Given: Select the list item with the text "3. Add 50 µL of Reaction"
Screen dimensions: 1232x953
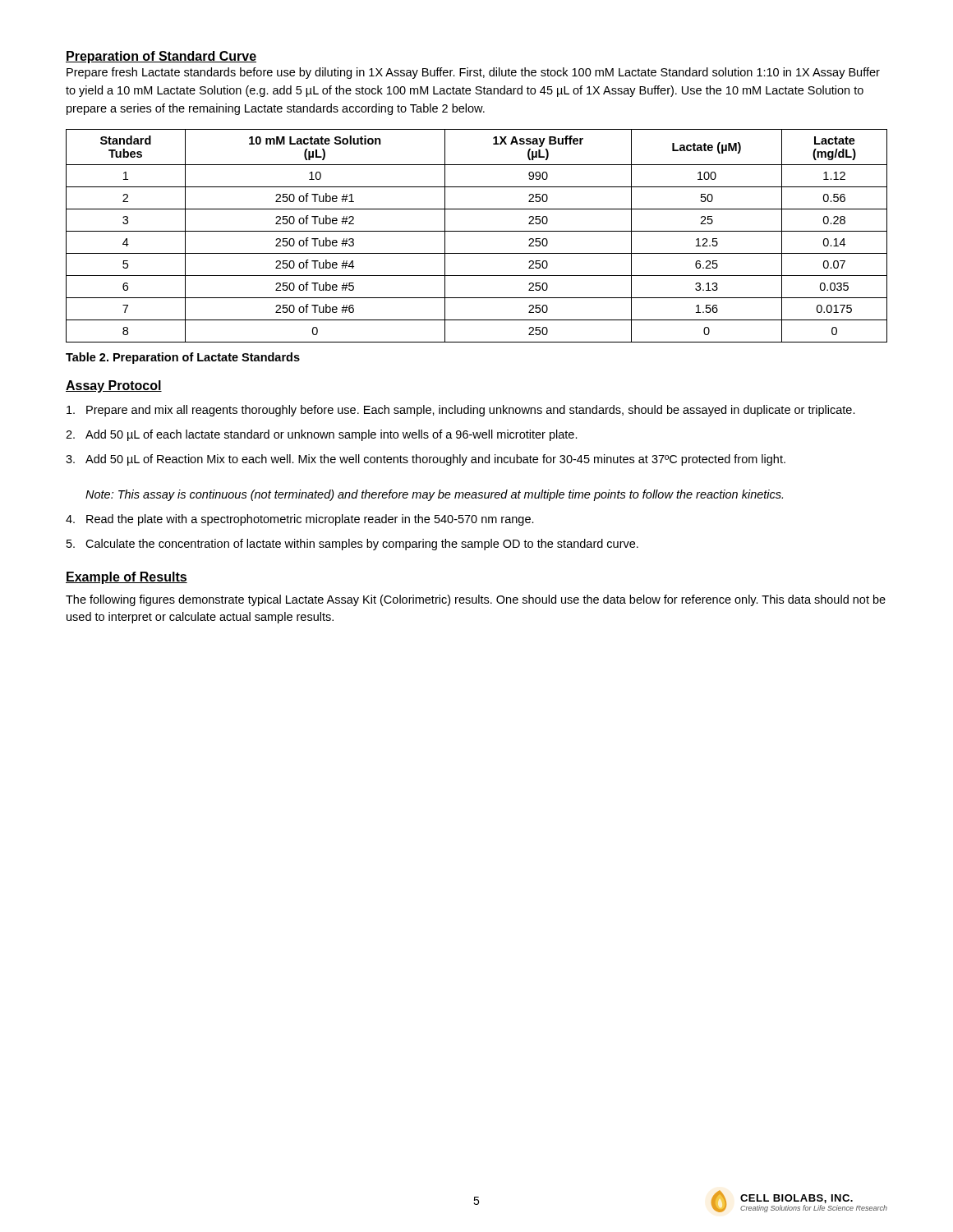Looking at the screenshot, I should pyautogui.click(x=426, y=460).
